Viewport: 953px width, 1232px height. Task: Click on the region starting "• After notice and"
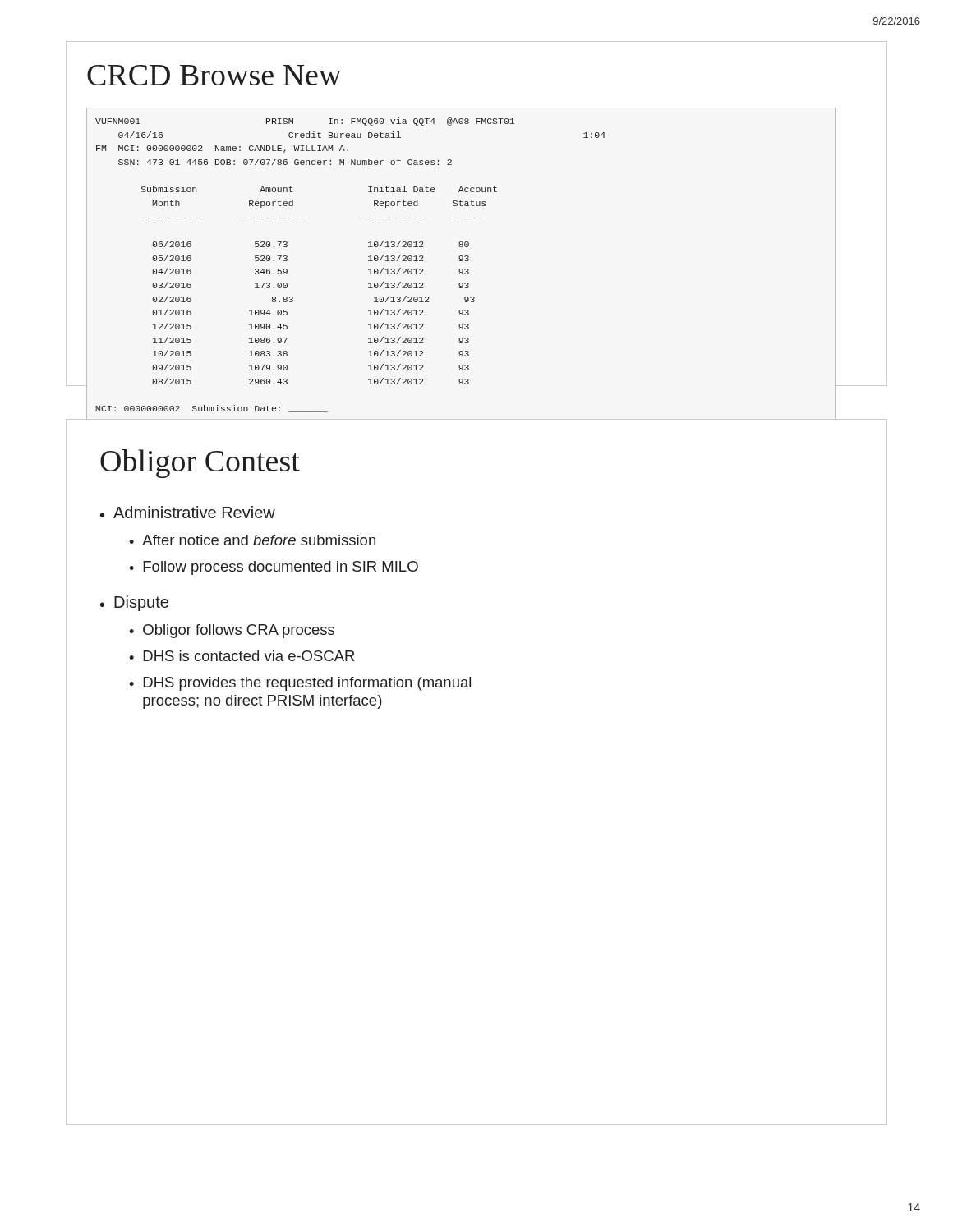[253, 542]
